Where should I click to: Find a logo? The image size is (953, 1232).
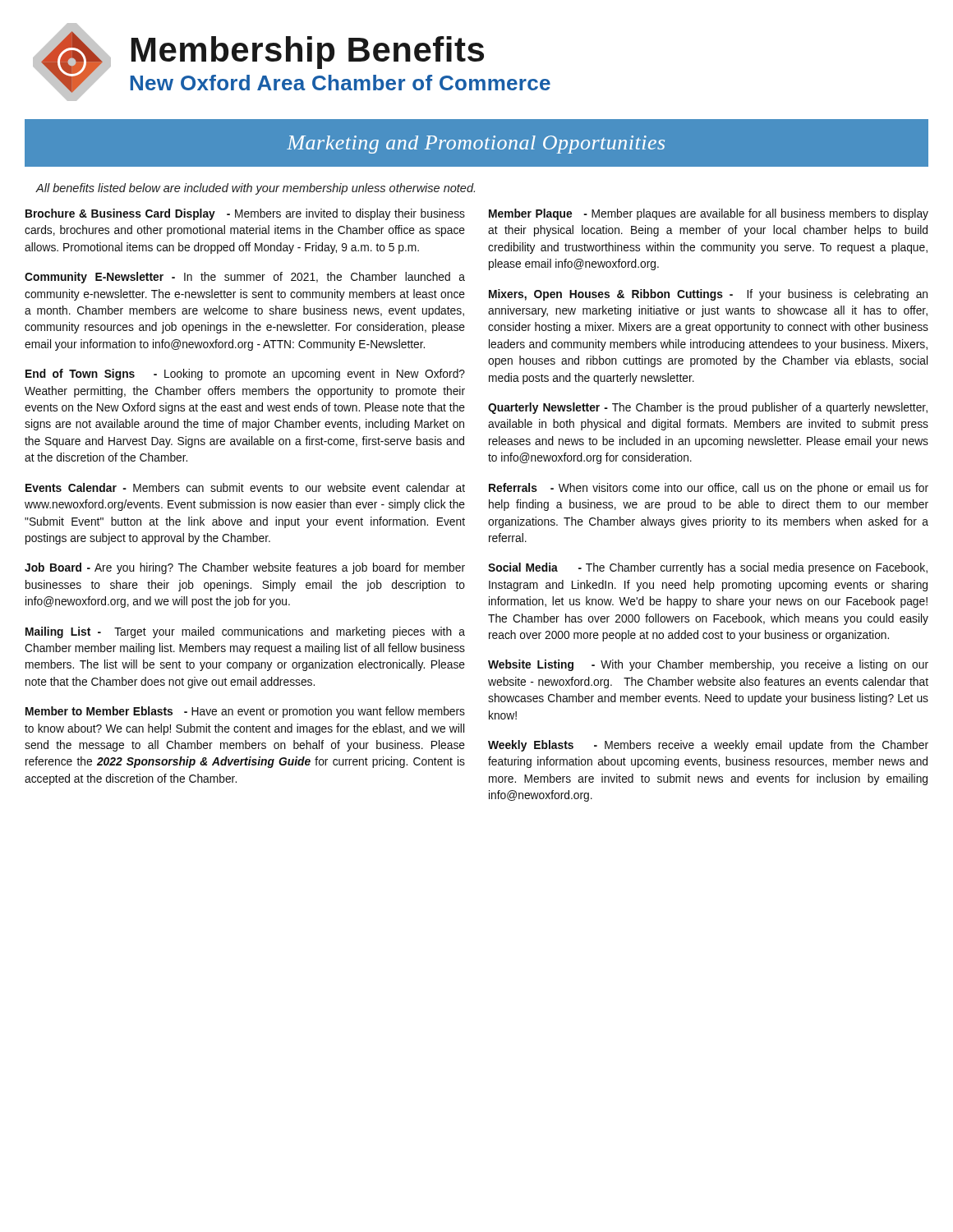tap(476, 60)
